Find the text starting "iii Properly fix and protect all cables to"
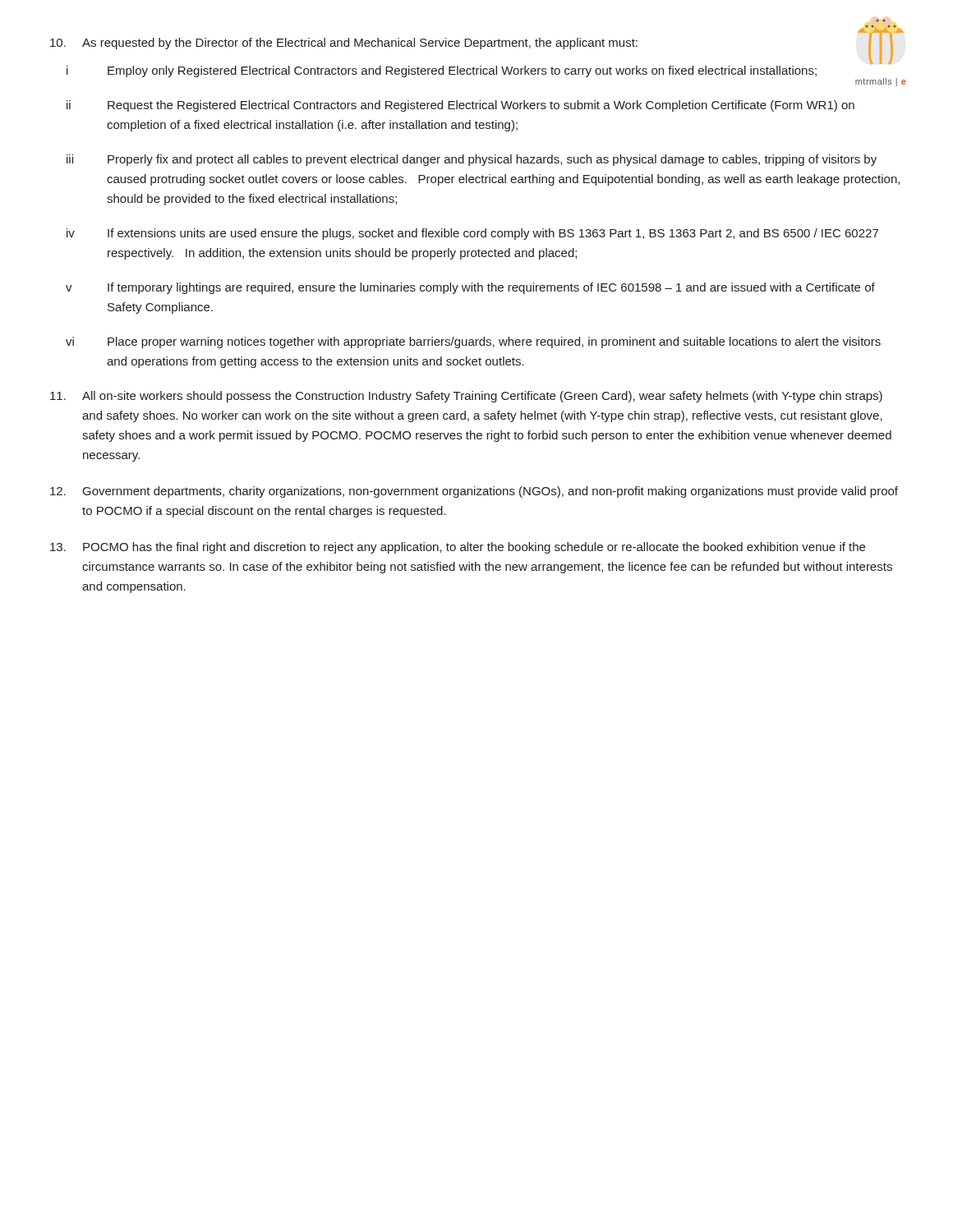Image resolution: width=953 pixels, height=1232 pixels. click(x=485, y=179)
